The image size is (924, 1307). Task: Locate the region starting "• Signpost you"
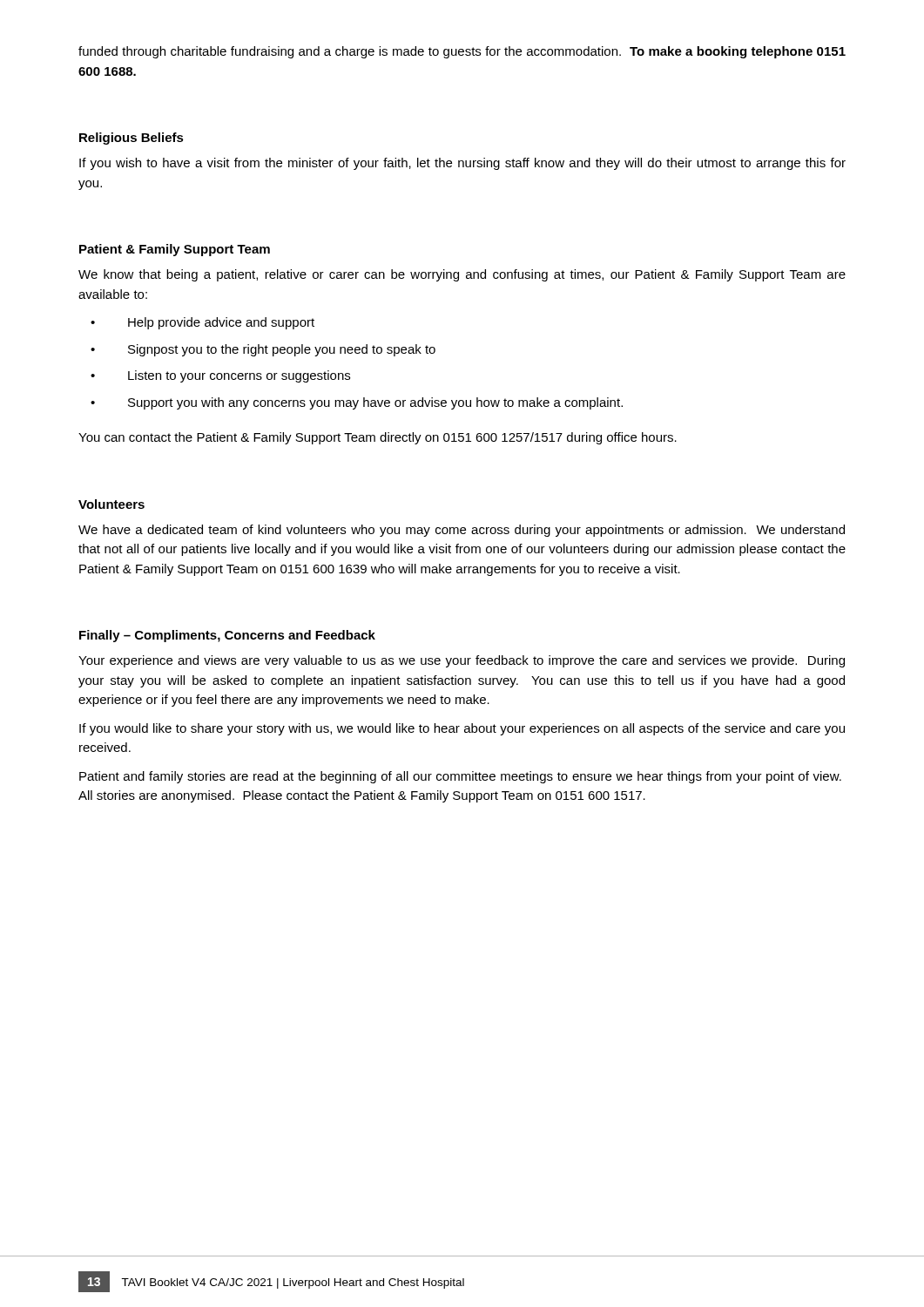pyautogui.click(x=263, y=350)
